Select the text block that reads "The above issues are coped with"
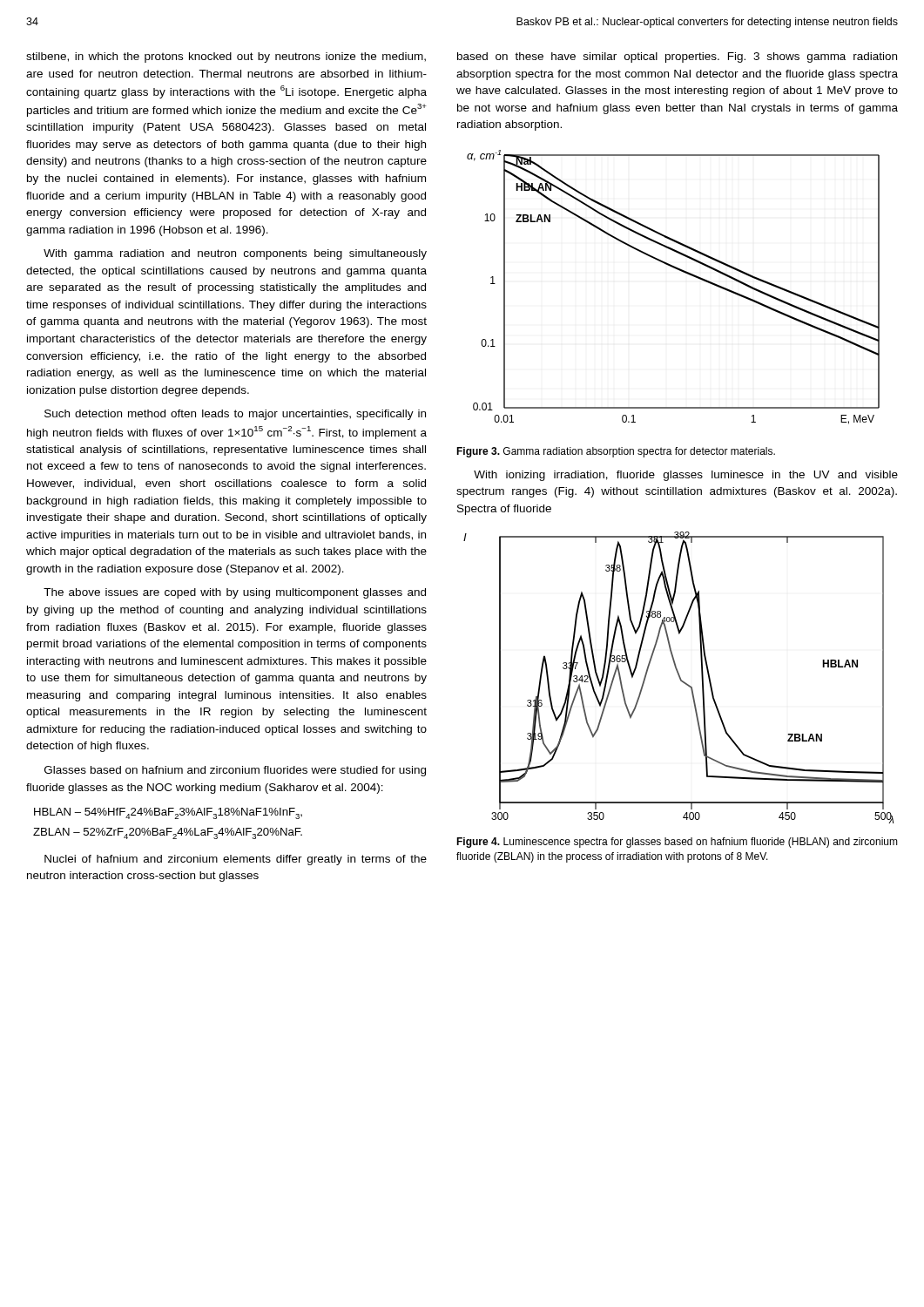Image resolution: width=924 pixels, height=1307 pixels. coord(226,669)
